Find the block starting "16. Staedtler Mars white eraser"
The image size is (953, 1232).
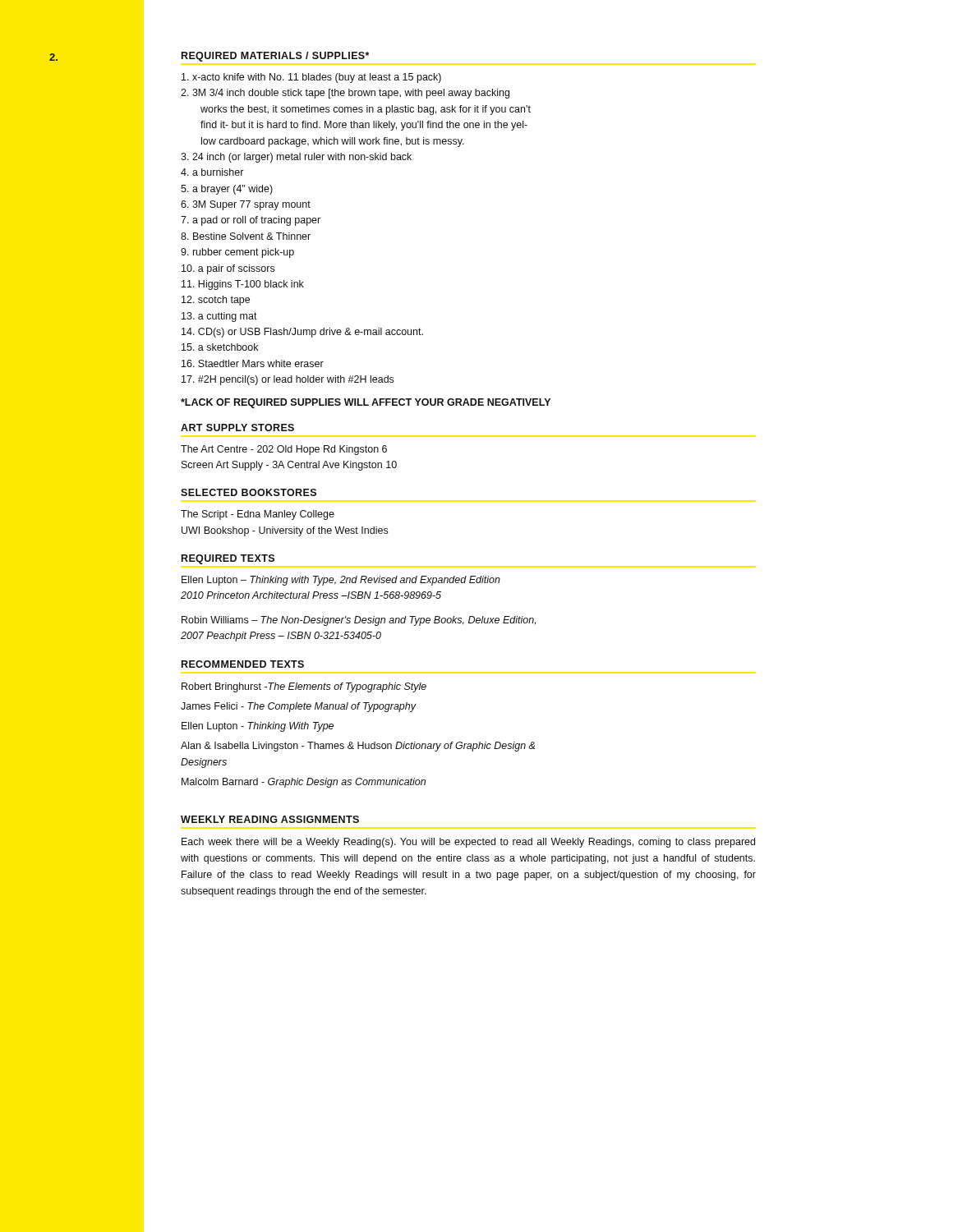(252, 364)
